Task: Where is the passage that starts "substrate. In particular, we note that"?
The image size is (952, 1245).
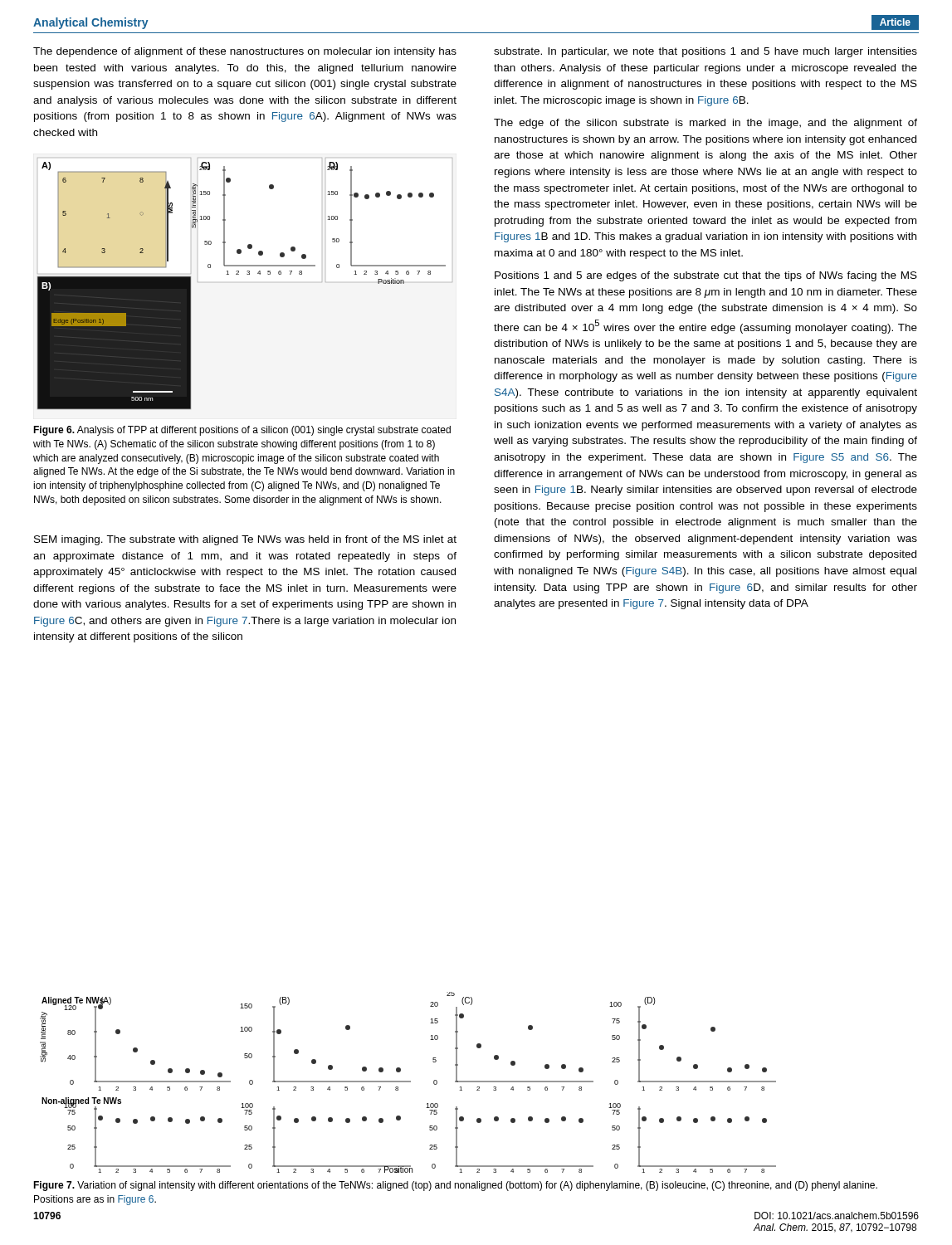Action: coord(705,327)
